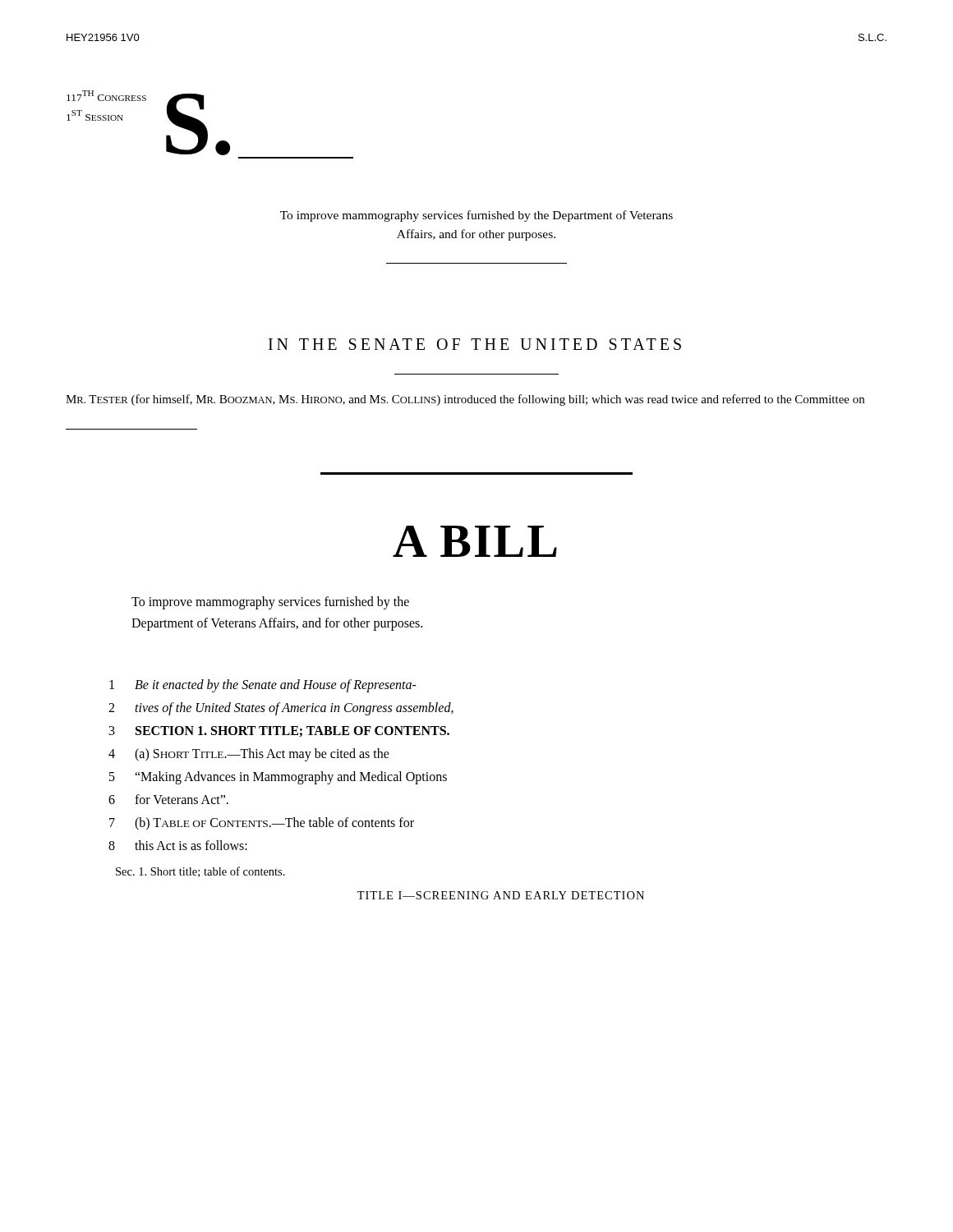Viewport: 953px width, 1232px height.
Task: Point to the region starting "MR. TESTER (for himself,"
Action: pyautogui.click(x=465, y=411)
